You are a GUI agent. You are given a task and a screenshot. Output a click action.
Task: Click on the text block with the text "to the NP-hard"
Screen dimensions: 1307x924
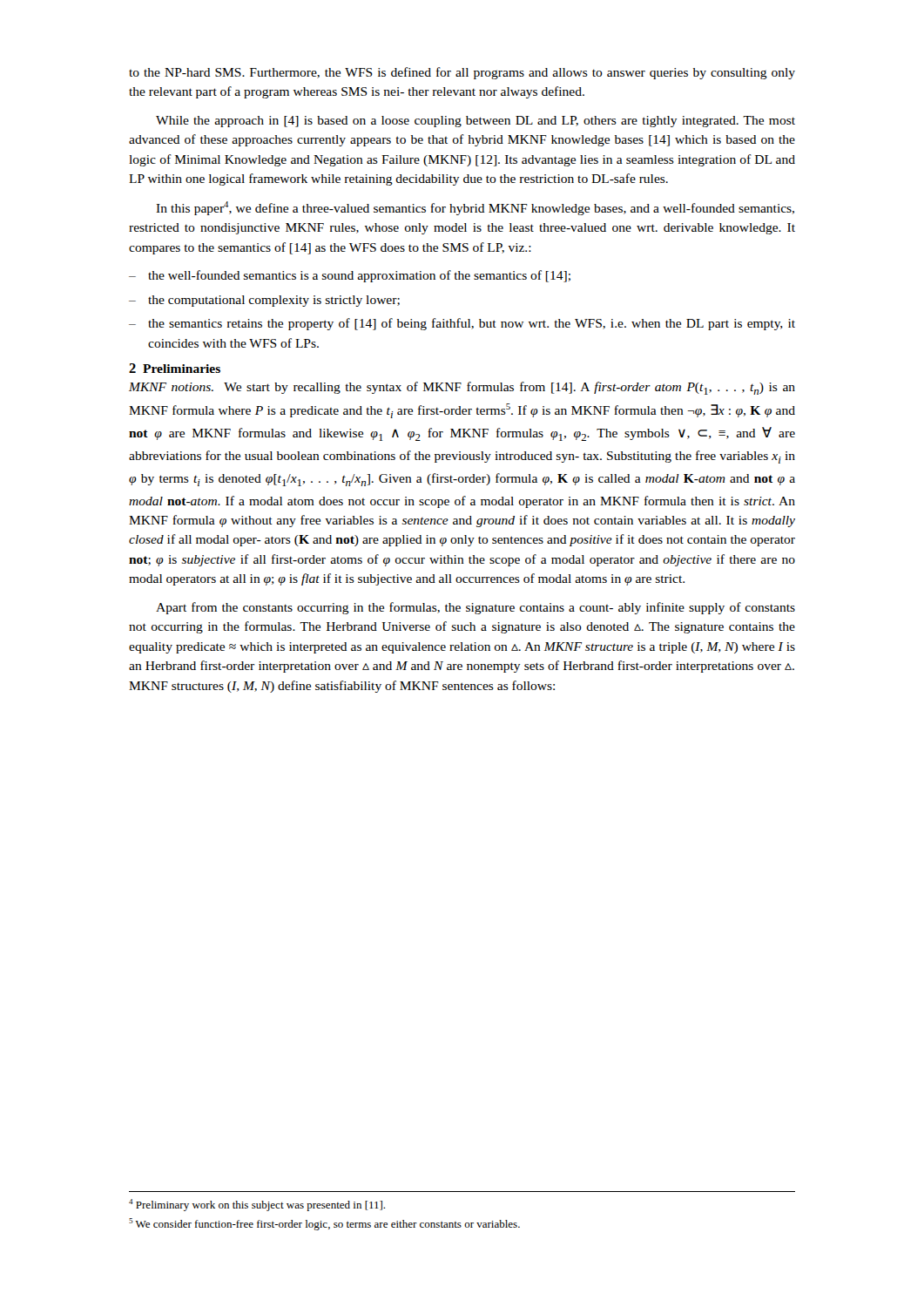462,82
